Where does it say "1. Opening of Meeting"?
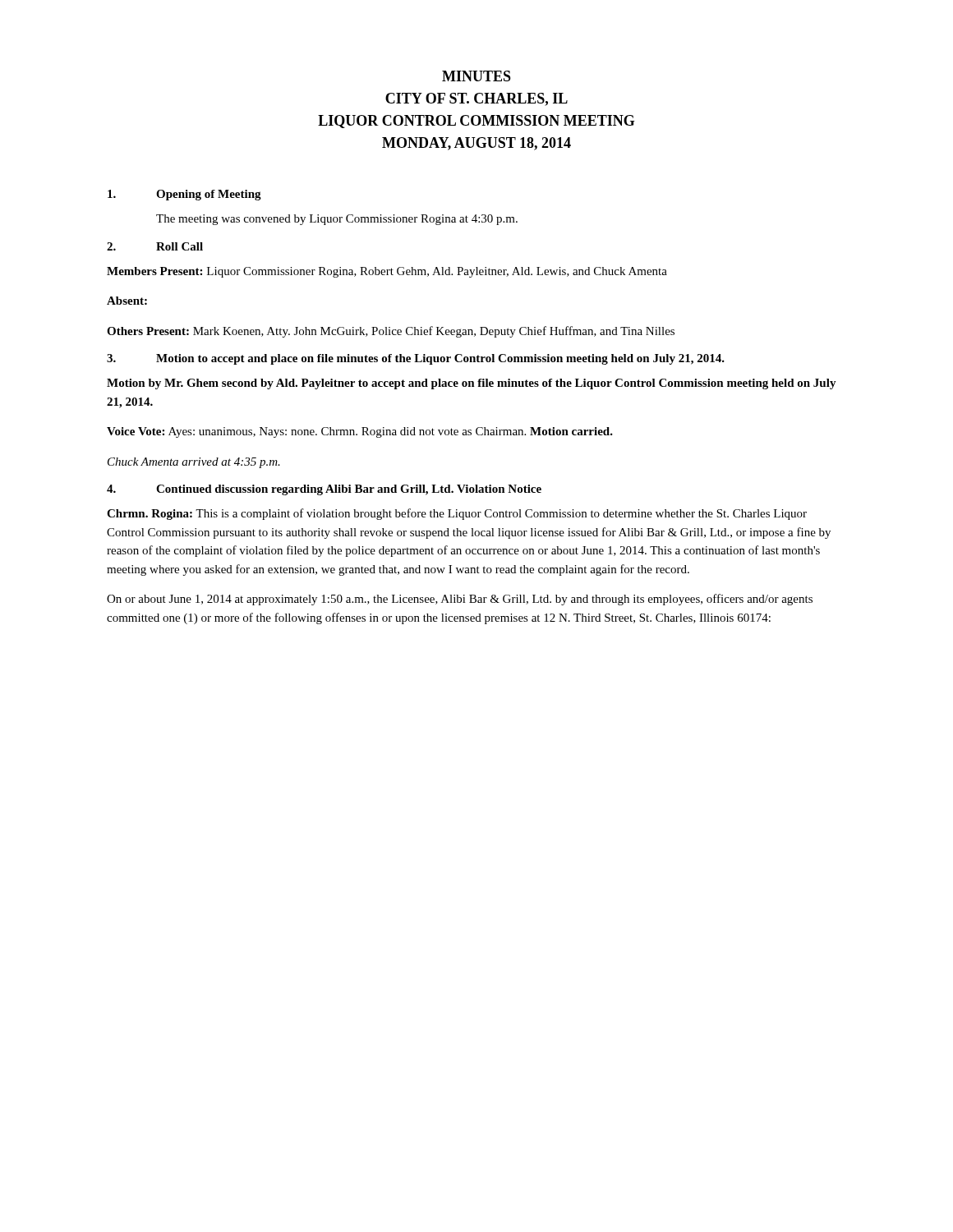953x1232 pixels. click(x=184, y=195)
